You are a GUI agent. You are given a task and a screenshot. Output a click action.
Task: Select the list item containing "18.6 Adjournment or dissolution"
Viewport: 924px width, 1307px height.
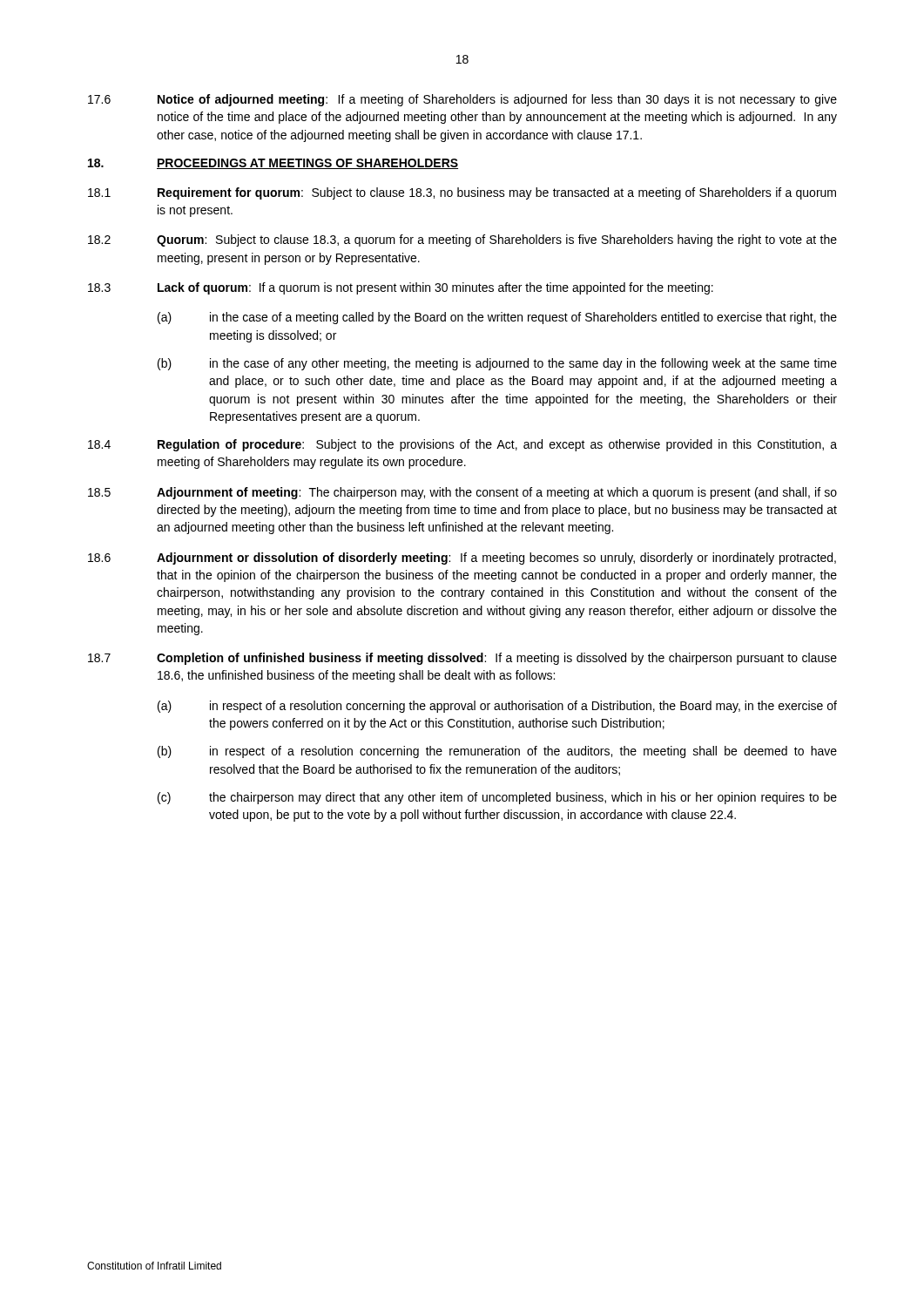coord(462,593)
